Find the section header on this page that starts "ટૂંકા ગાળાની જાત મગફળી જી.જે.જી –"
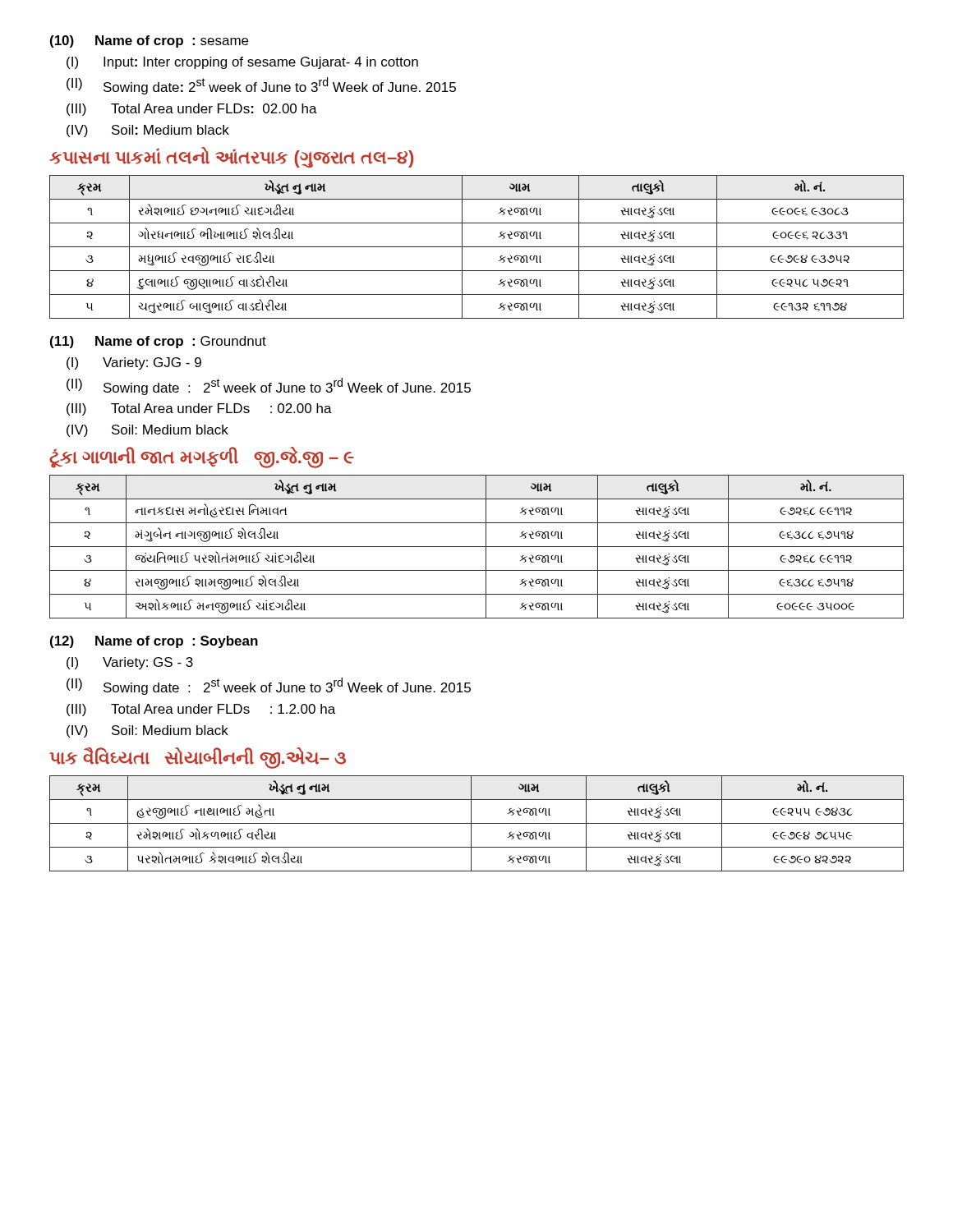This screenshot has width=953, height=1232. pos(202,457)
